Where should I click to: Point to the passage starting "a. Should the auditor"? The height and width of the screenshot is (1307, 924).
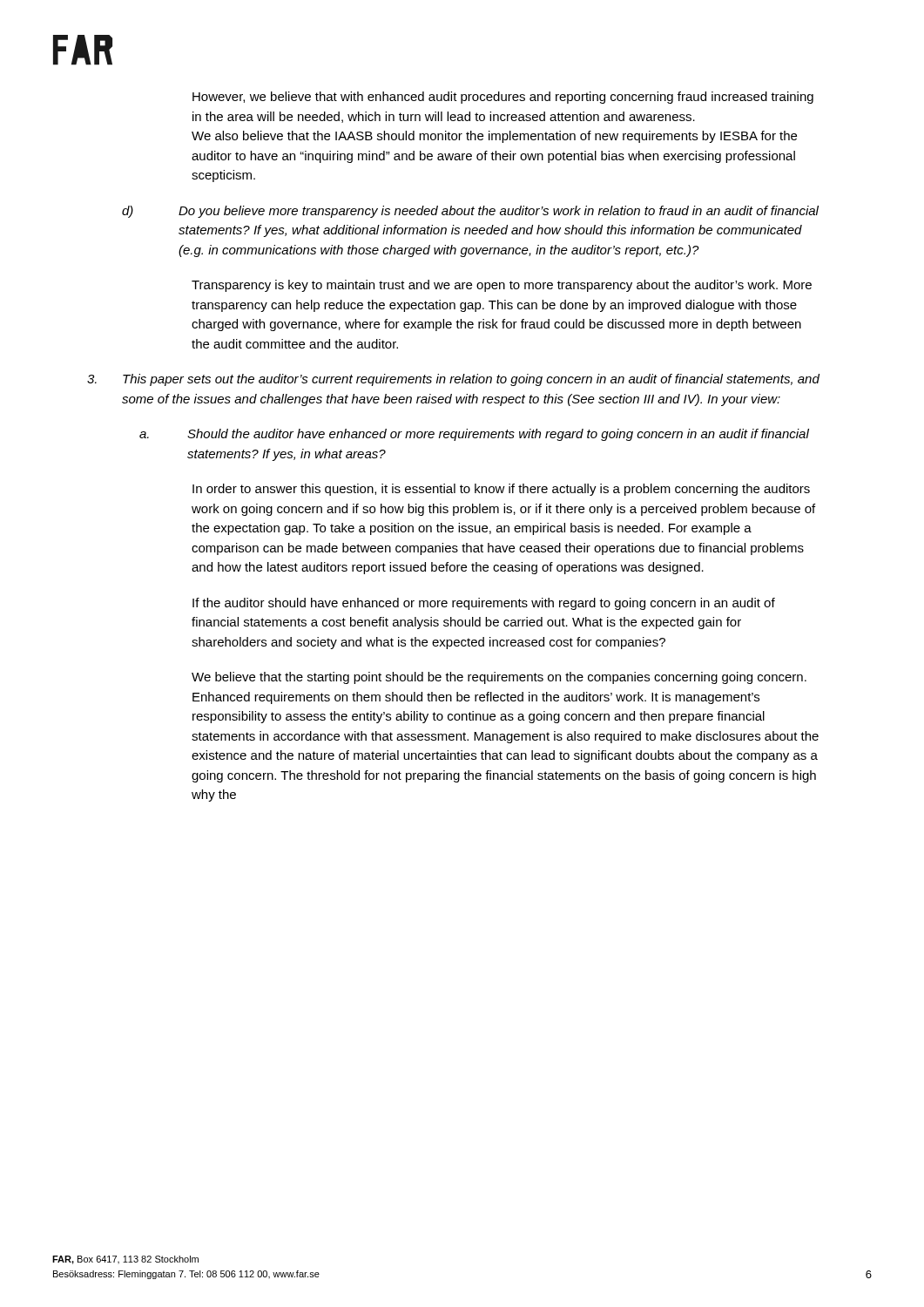tap(479, 444)
